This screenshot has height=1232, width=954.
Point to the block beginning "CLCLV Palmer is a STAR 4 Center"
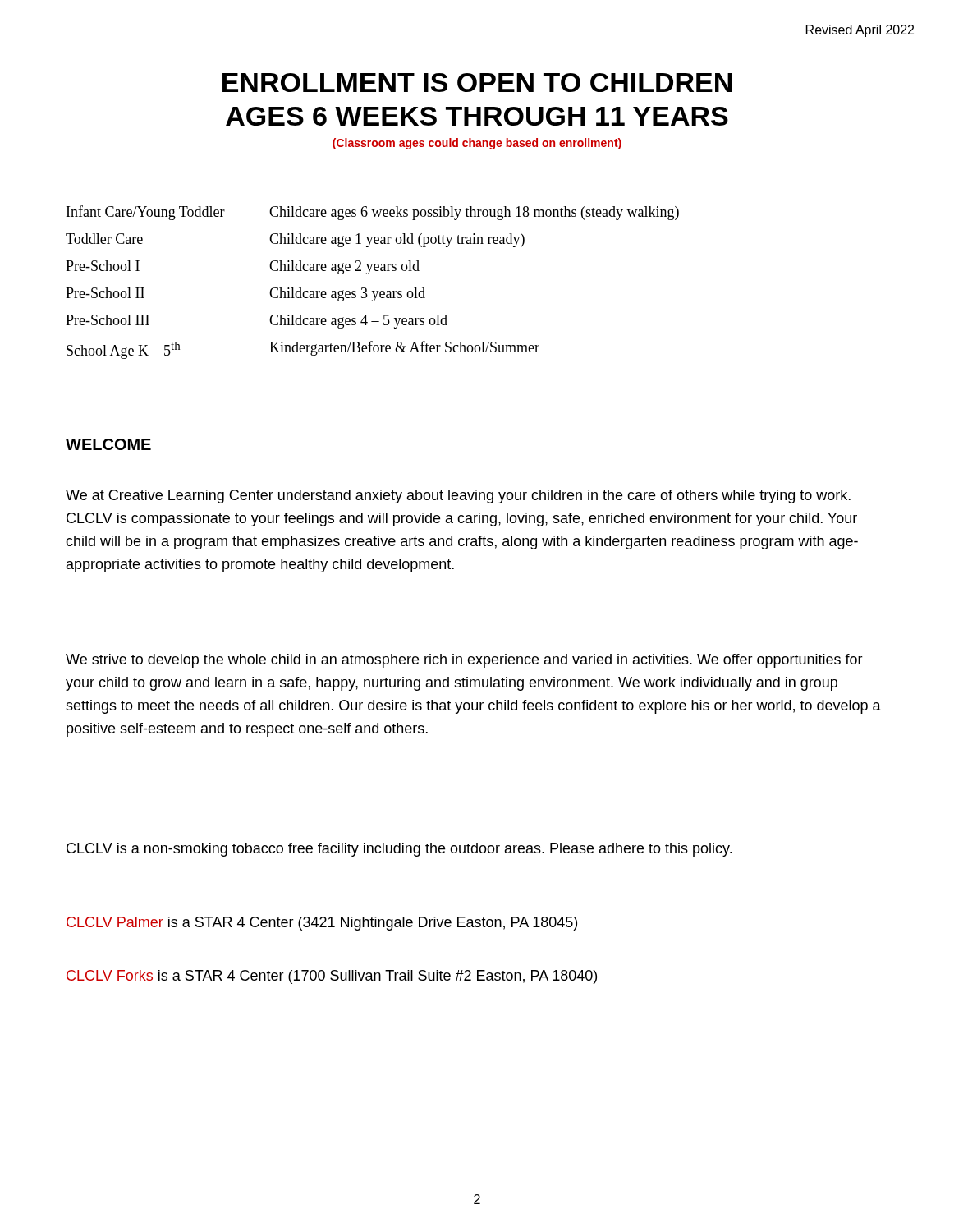[x=322, y=922]
